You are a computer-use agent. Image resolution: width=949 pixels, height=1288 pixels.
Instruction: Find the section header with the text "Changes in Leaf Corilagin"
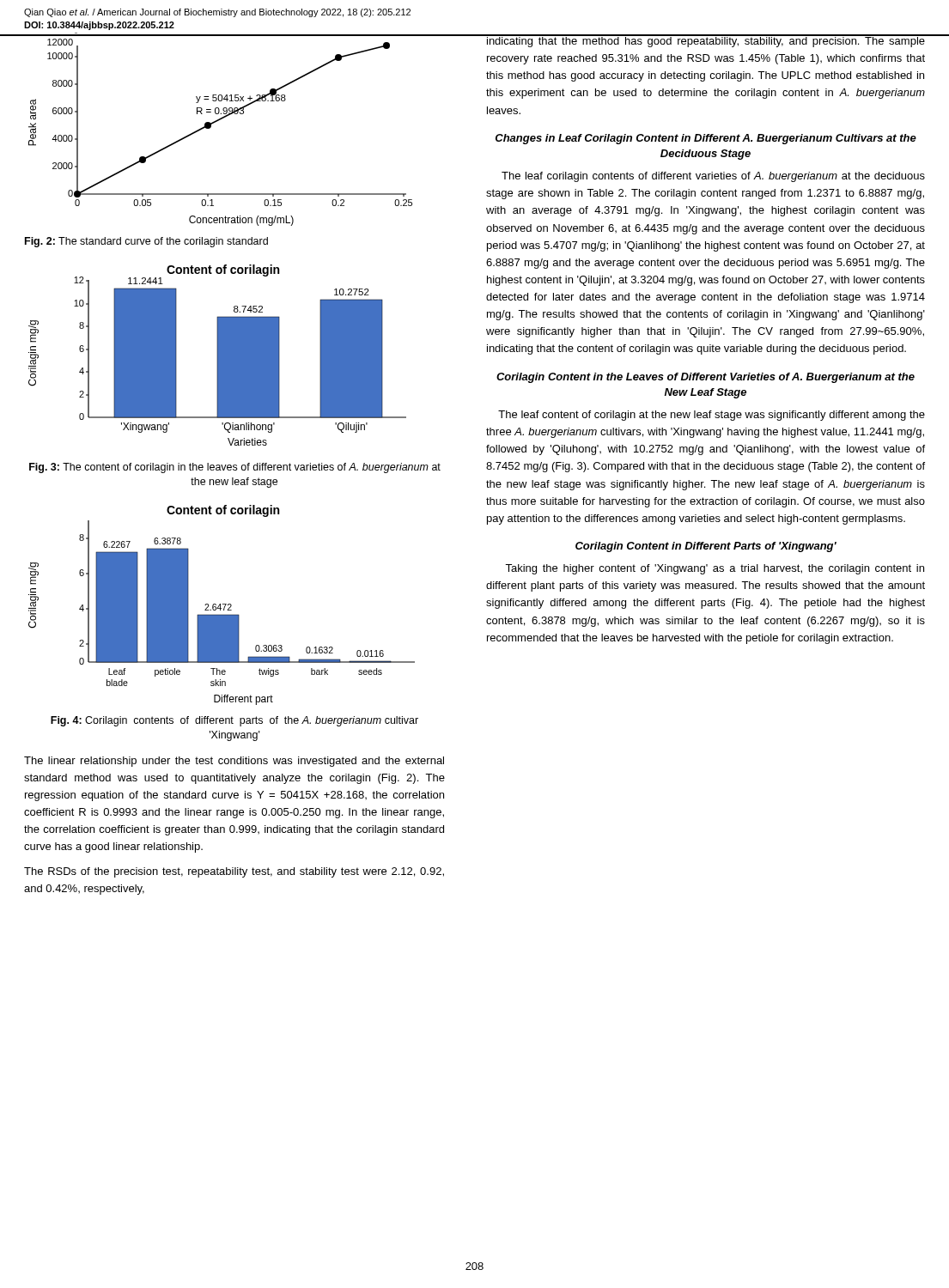click(706, 145)
